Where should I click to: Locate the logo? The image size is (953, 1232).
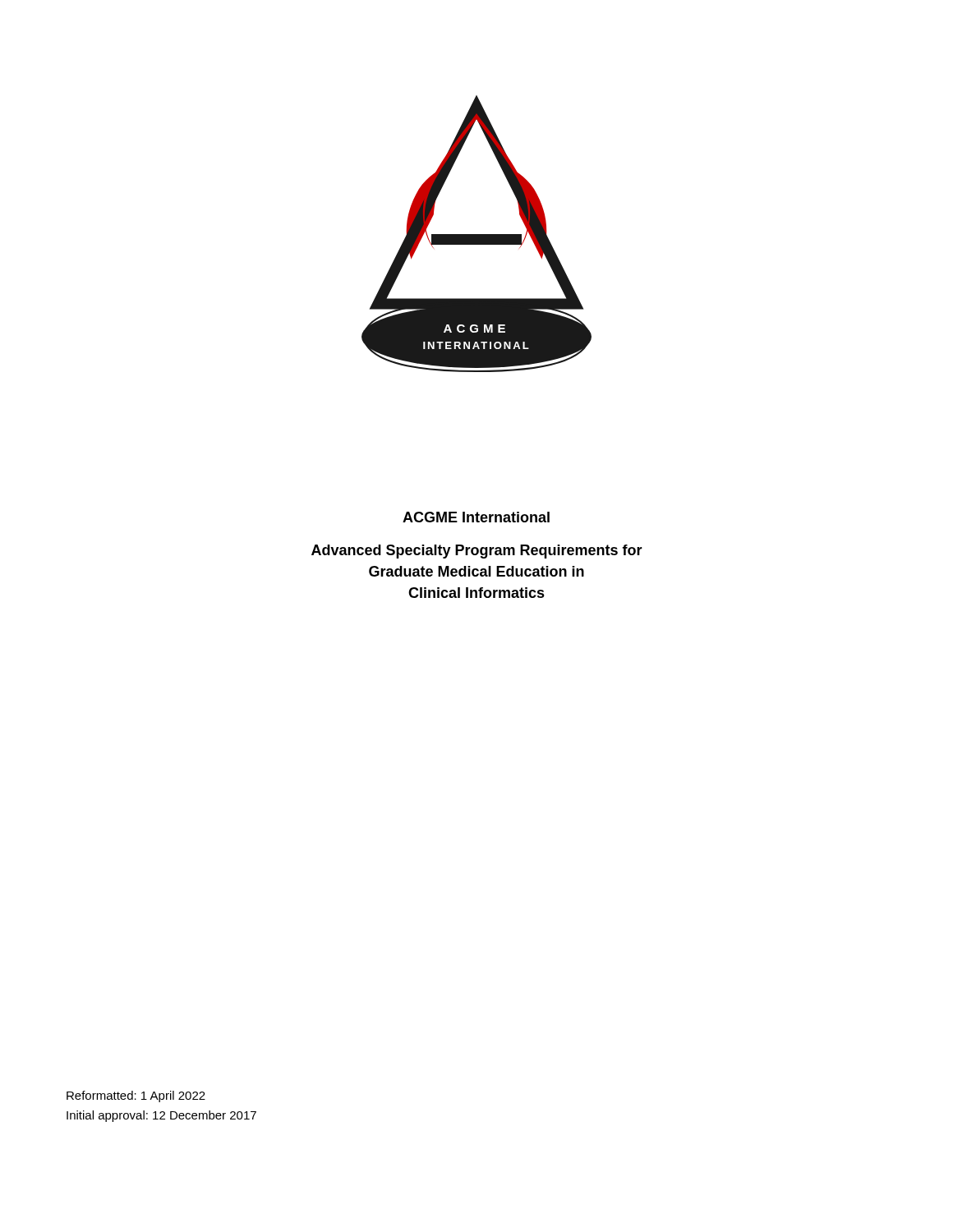tap(476, 232)
